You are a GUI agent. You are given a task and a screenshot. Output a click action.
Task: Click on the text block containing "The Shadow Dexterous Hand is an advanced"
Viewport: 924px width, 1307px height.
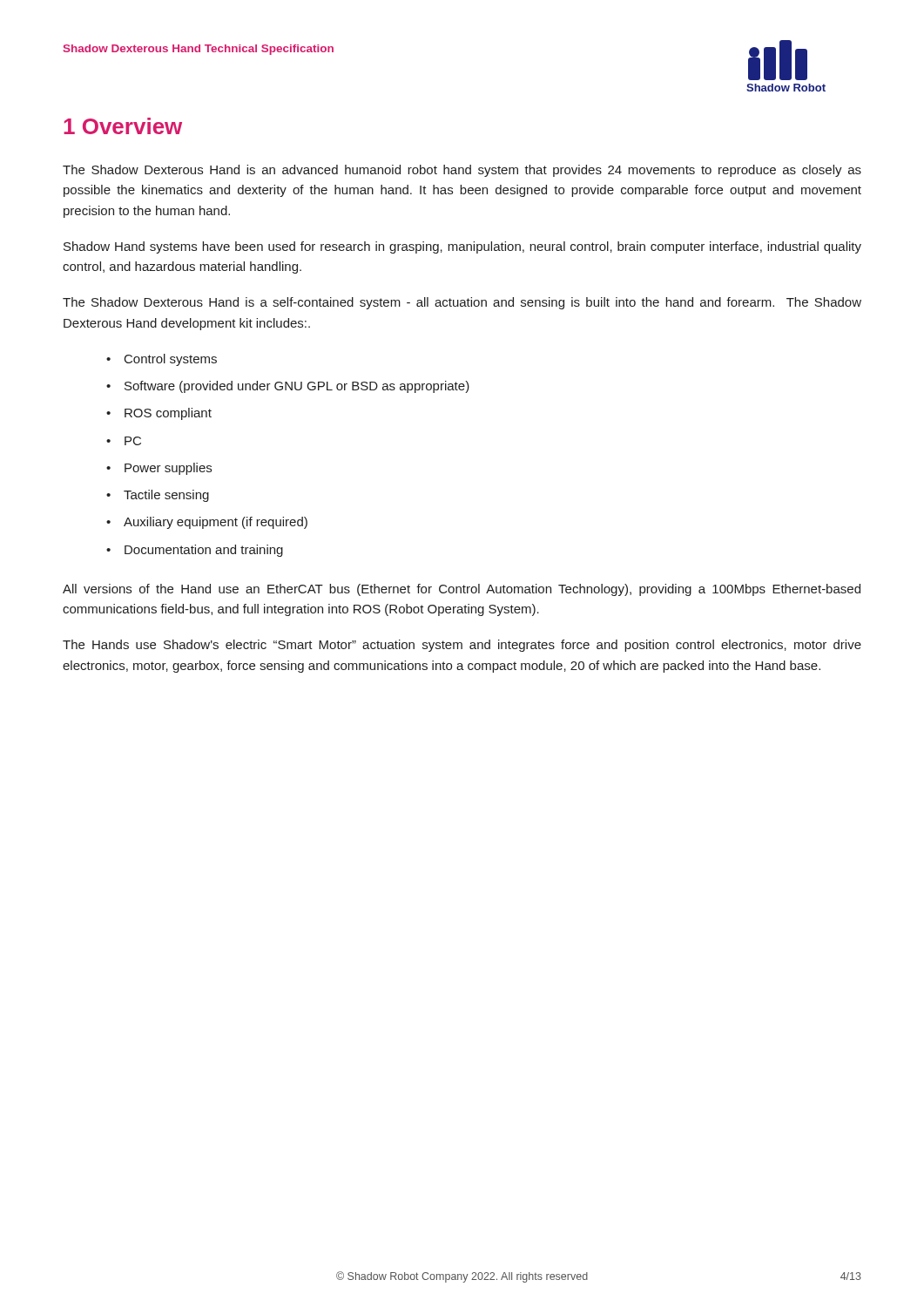[462, 190]
